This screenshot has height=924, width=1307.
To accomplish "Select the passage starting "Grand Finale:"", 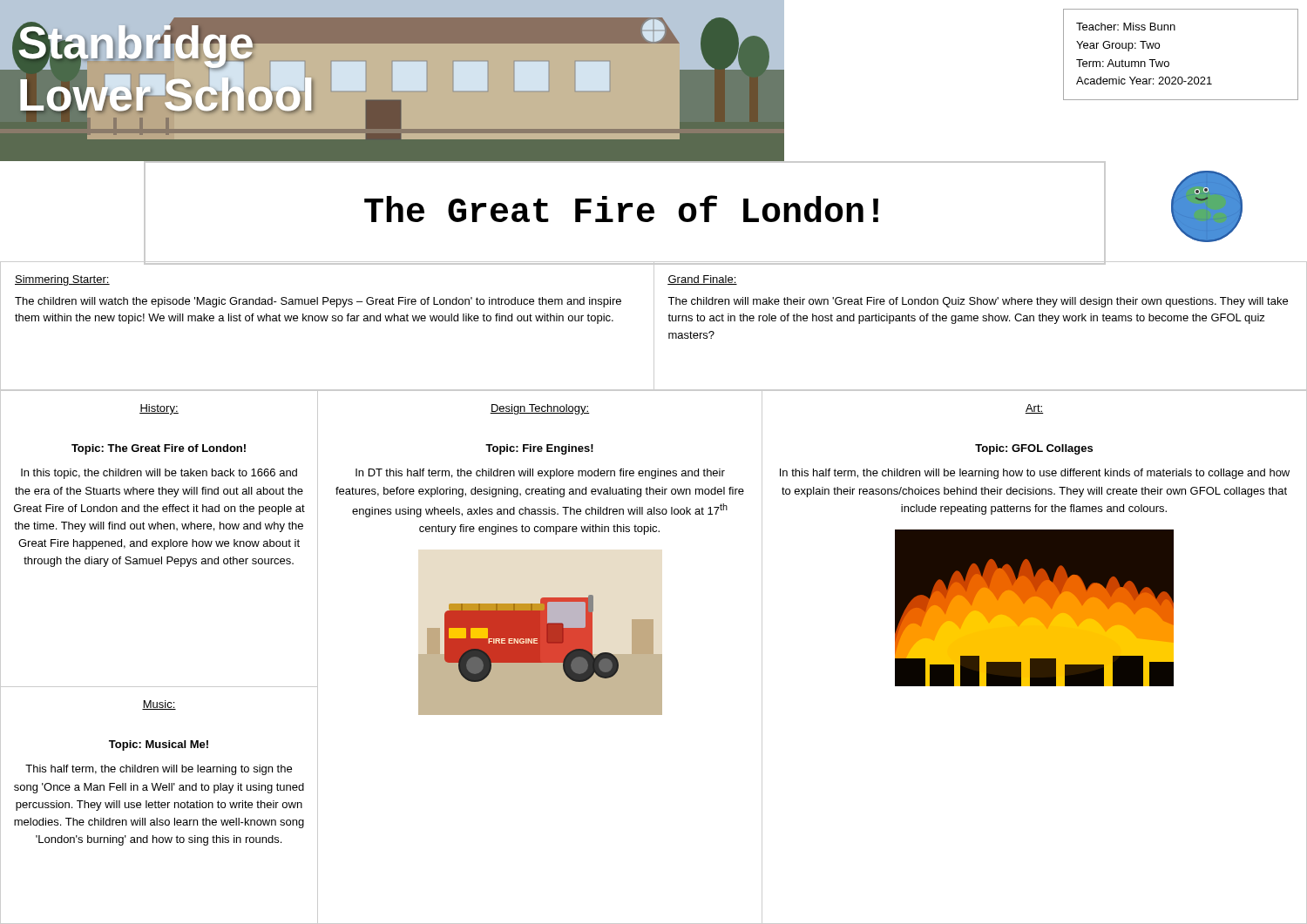I will click(x=702, y=279).
